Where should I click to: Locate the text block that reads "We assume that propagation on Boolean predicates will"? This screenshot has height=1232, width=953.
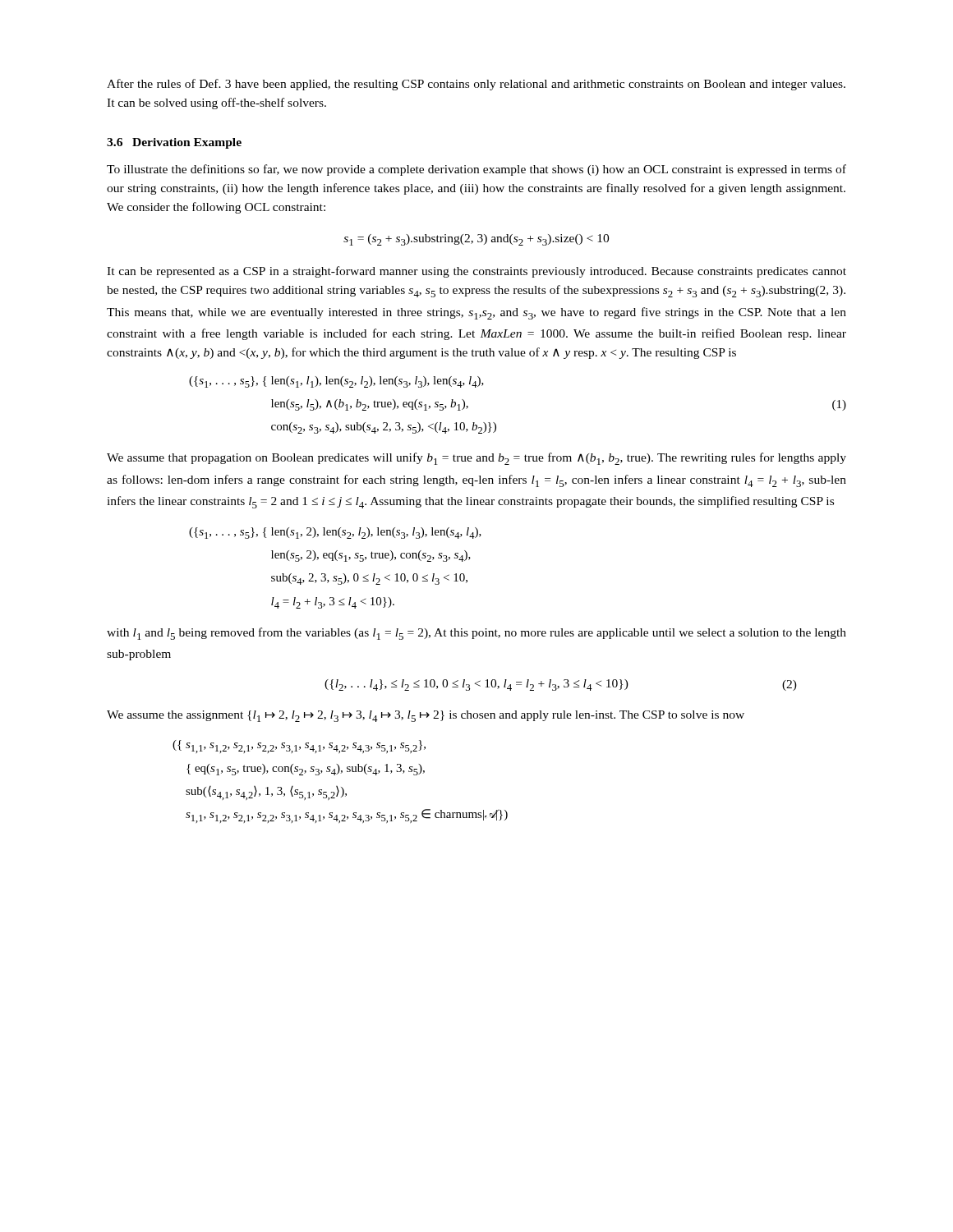pyautogui.click(x=476, y=481)
